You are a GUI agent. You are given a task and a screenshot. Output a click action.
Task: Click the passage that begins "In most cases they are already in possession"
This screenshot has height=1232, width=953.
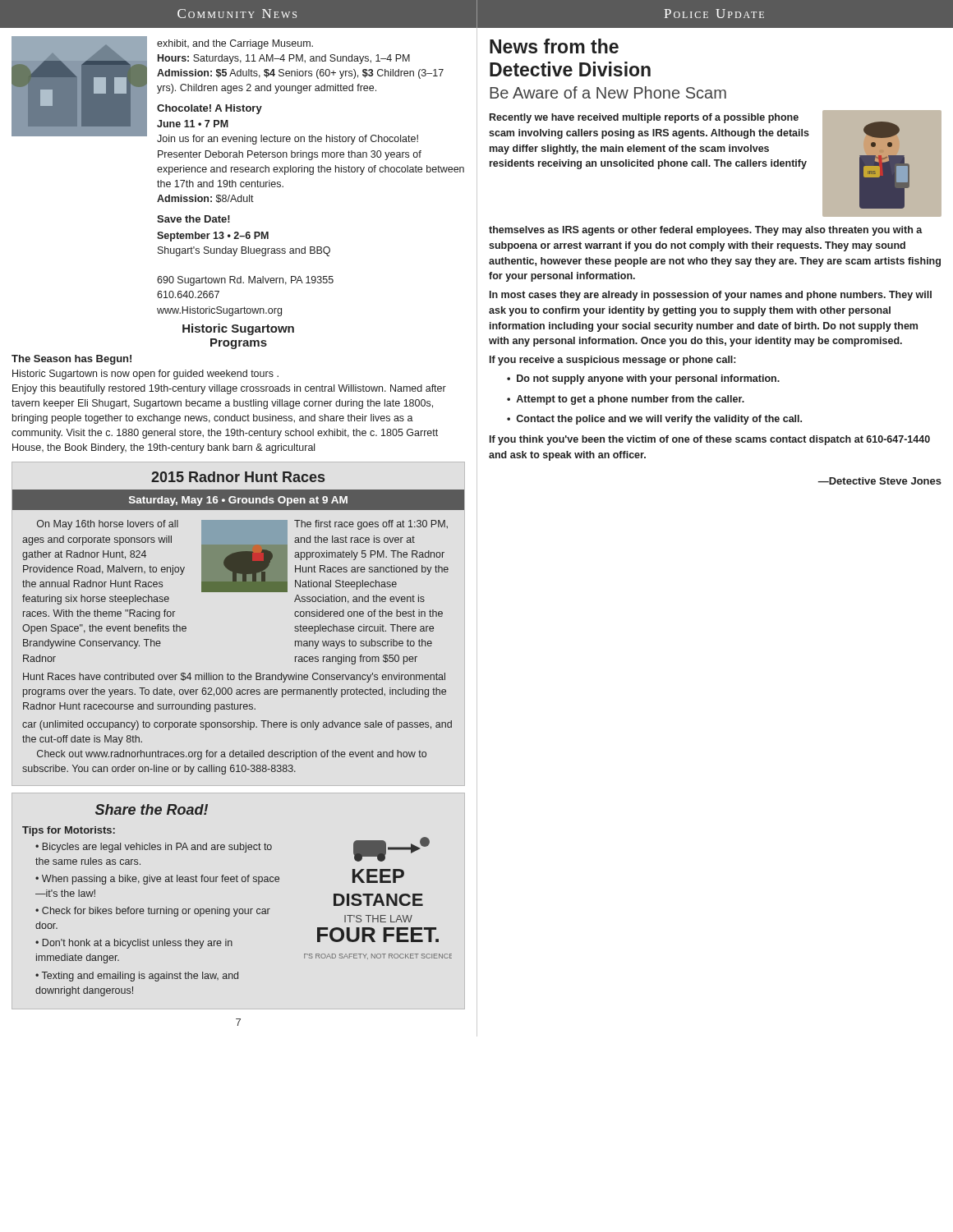(x=711, y=318)
